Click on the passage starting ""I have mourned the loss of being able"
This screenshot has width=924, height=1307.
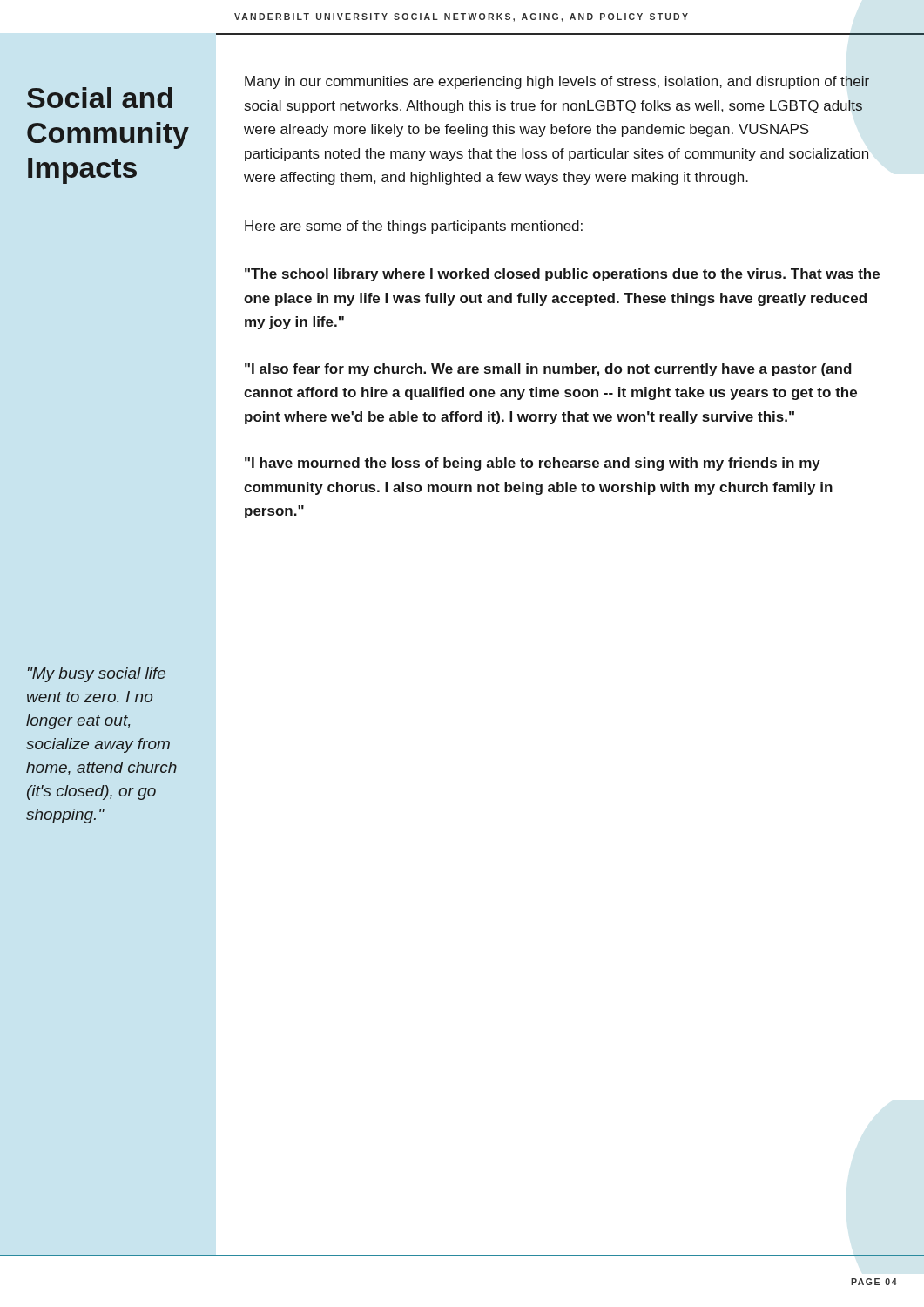pos(563,488)
